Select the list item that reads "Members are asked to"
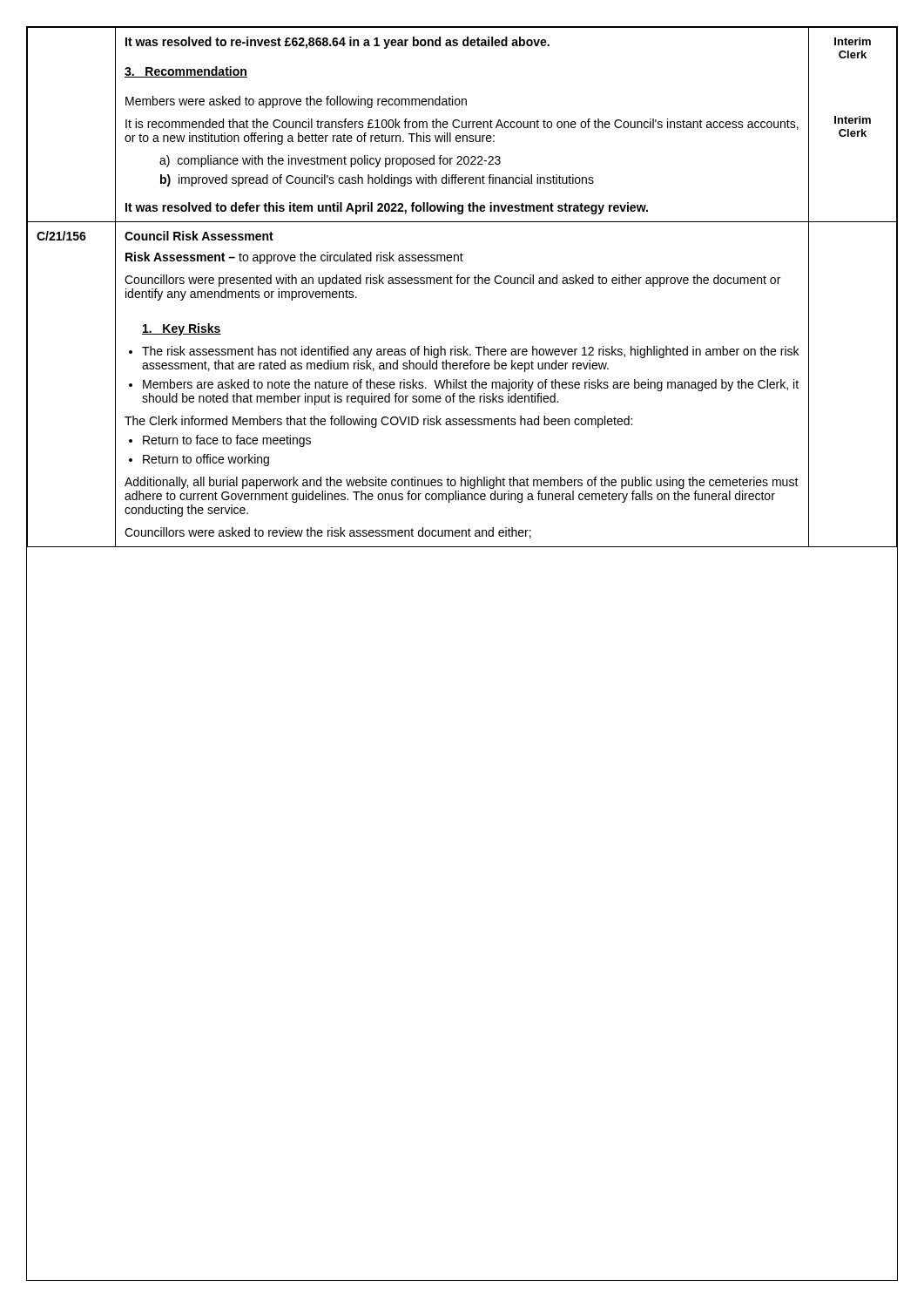The width and height of the screenshot is (924, 1307). (x=471, y=391)
